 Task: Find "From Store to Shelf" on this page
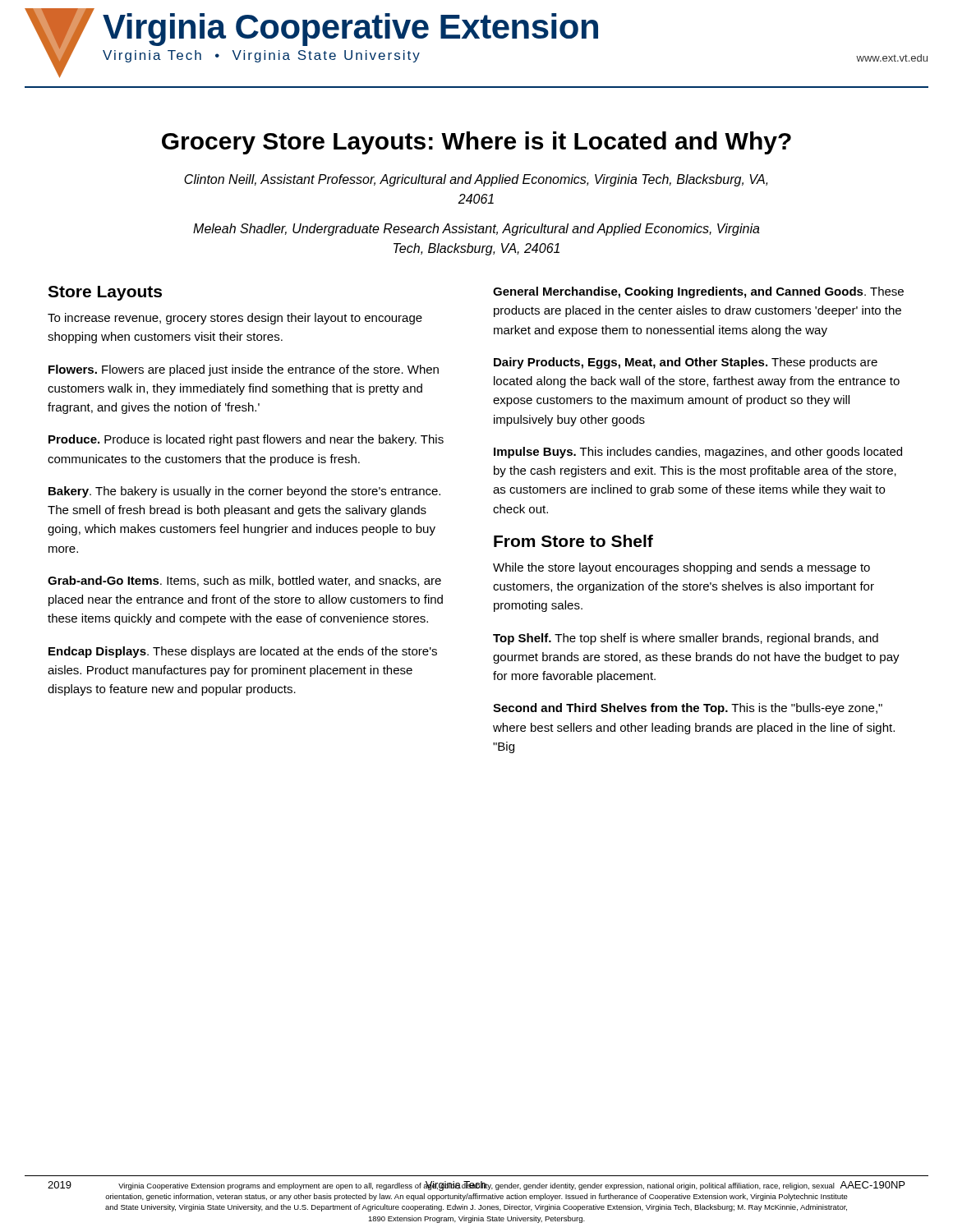[x=573, y=541]
